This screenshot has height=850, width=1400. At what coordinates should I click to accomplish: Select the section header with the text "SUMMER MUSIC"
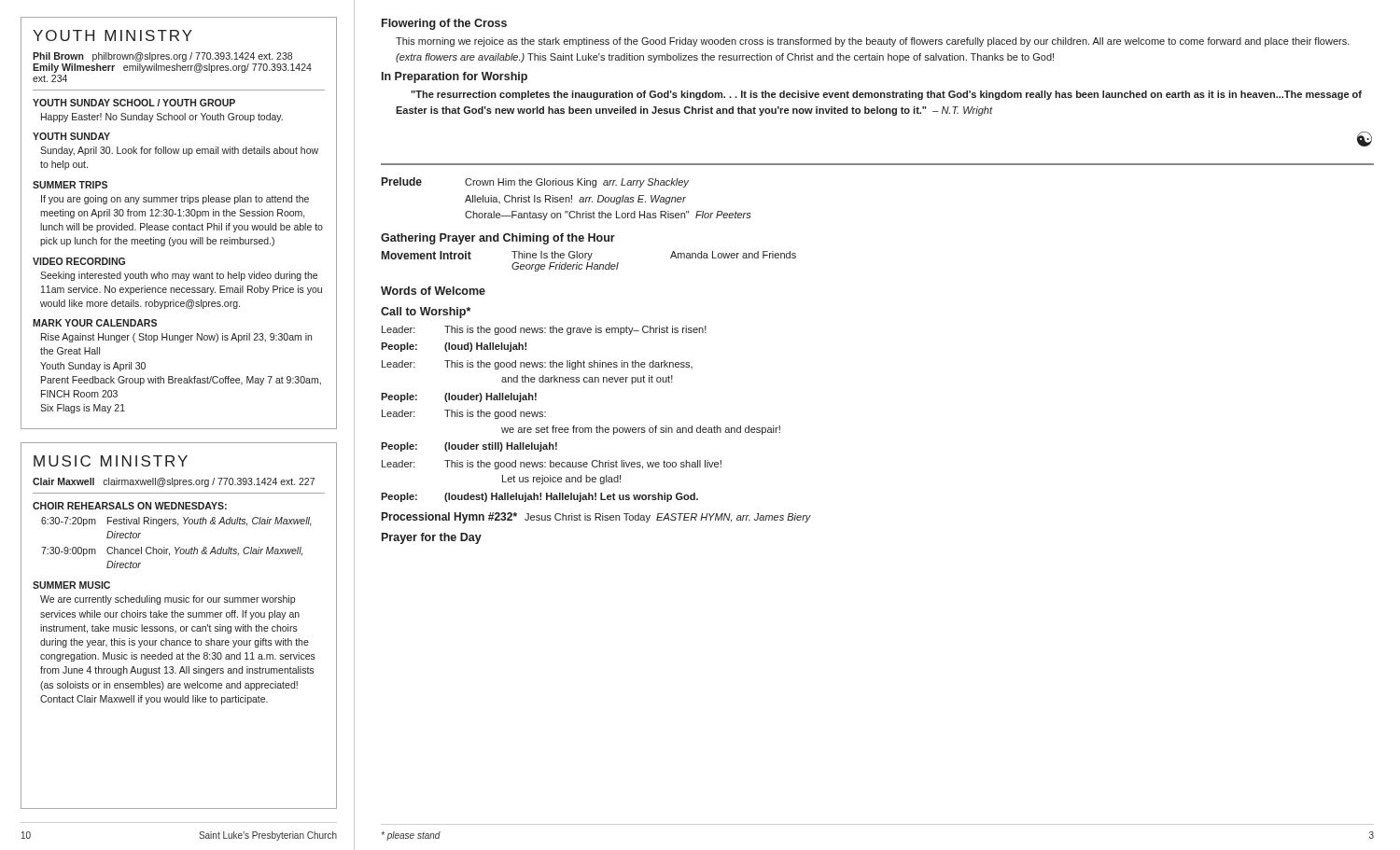(x=72, y=585)
